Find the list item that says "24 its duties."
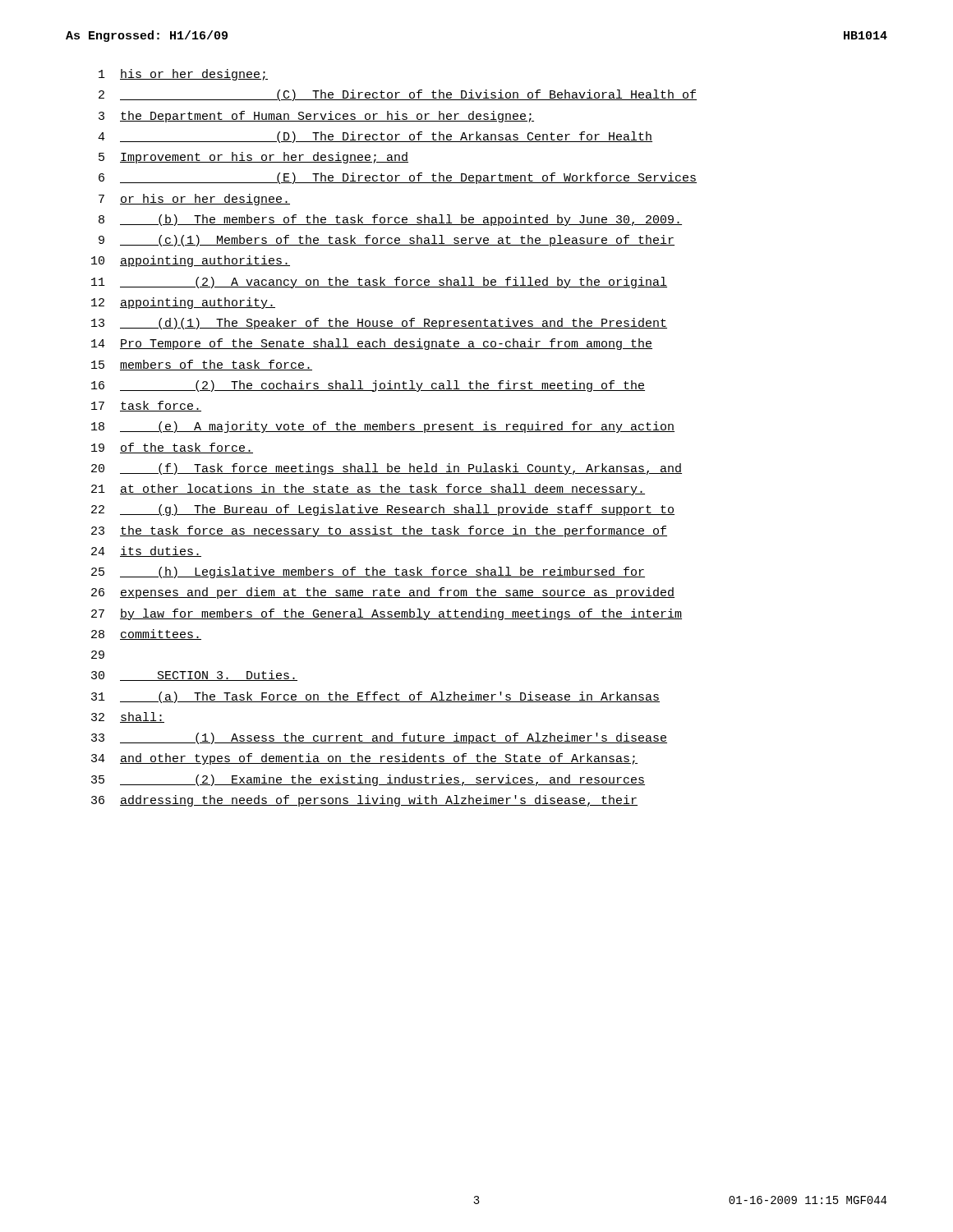This screenshot has height=1232, width=953. (159, 552)
